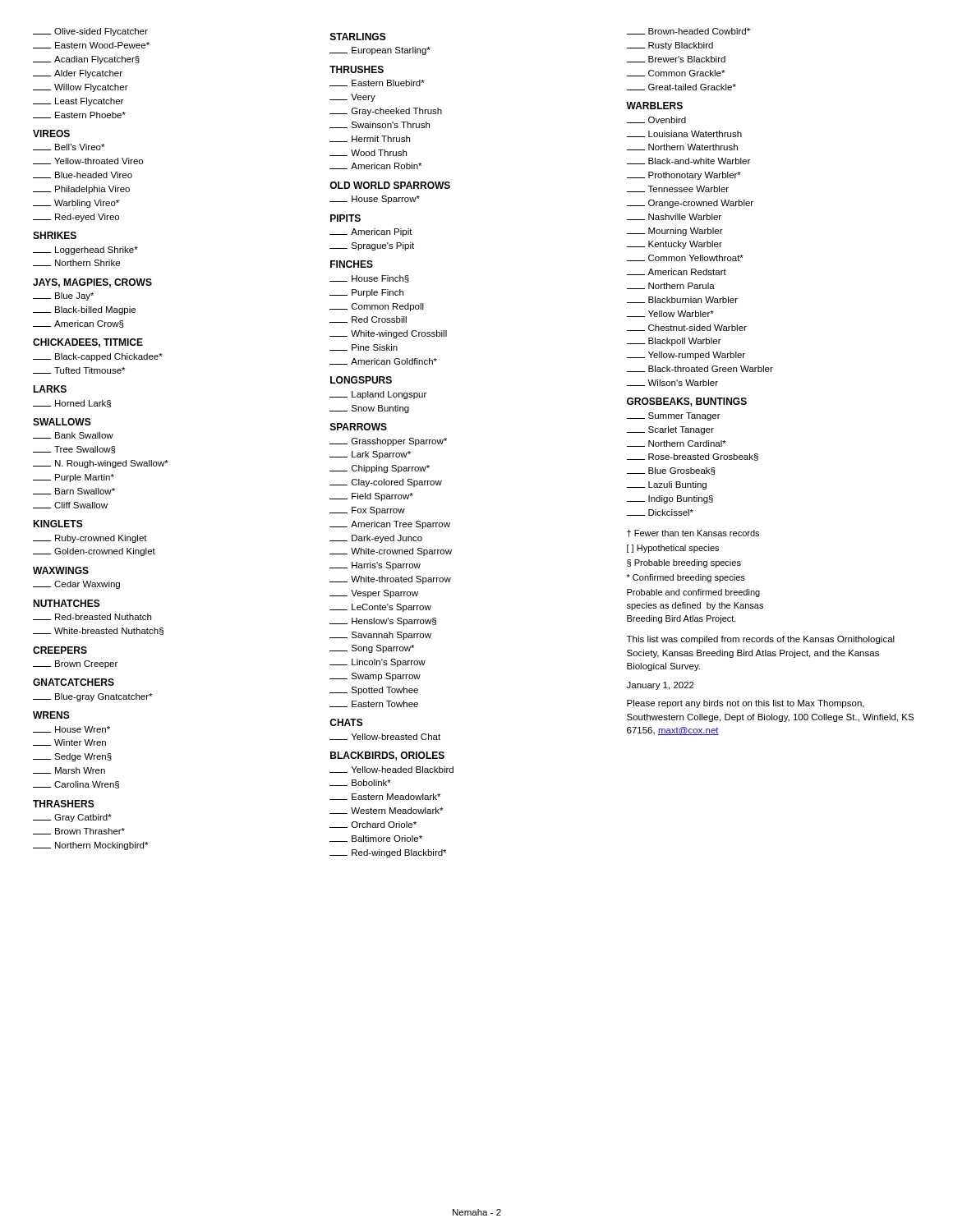Where does it say "Mourning Warbler"?
The width and height of the screenshot is (953, 1232).
coord(674,230)
